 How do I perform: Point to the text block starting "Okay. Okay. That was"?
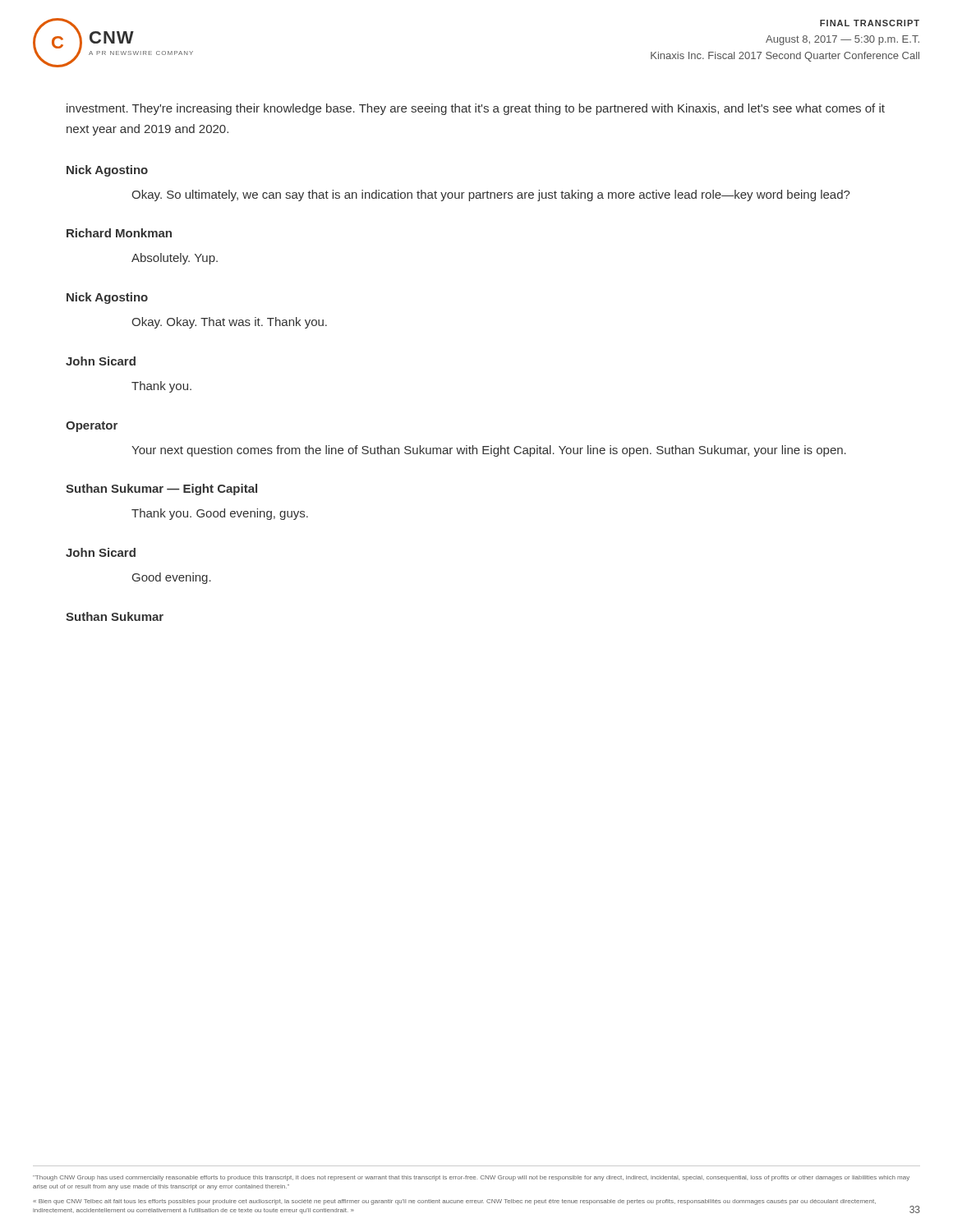230,322
